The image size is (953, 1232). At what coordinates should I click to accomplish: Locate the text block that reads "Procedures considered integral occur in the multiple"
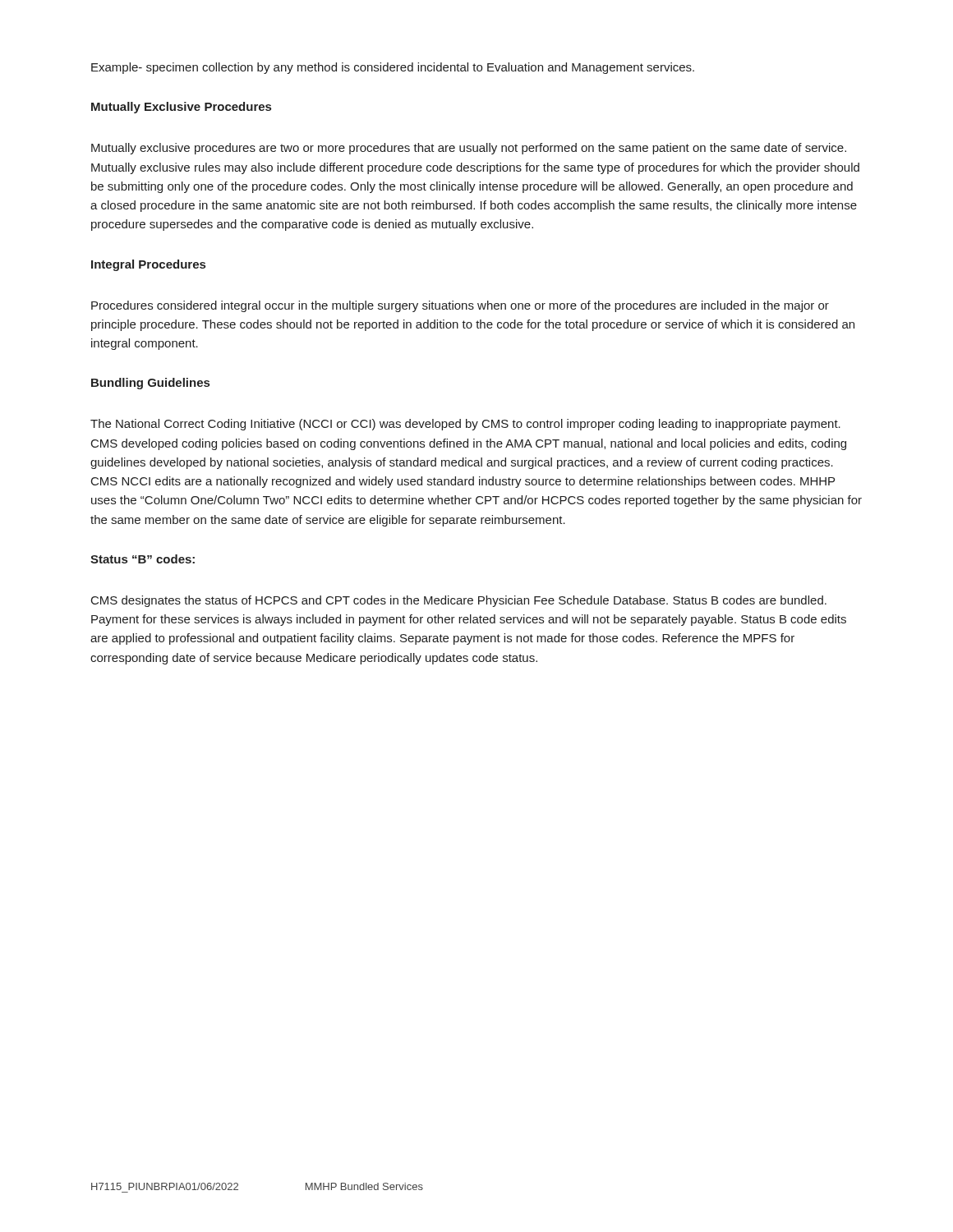(x=473, y=324)
